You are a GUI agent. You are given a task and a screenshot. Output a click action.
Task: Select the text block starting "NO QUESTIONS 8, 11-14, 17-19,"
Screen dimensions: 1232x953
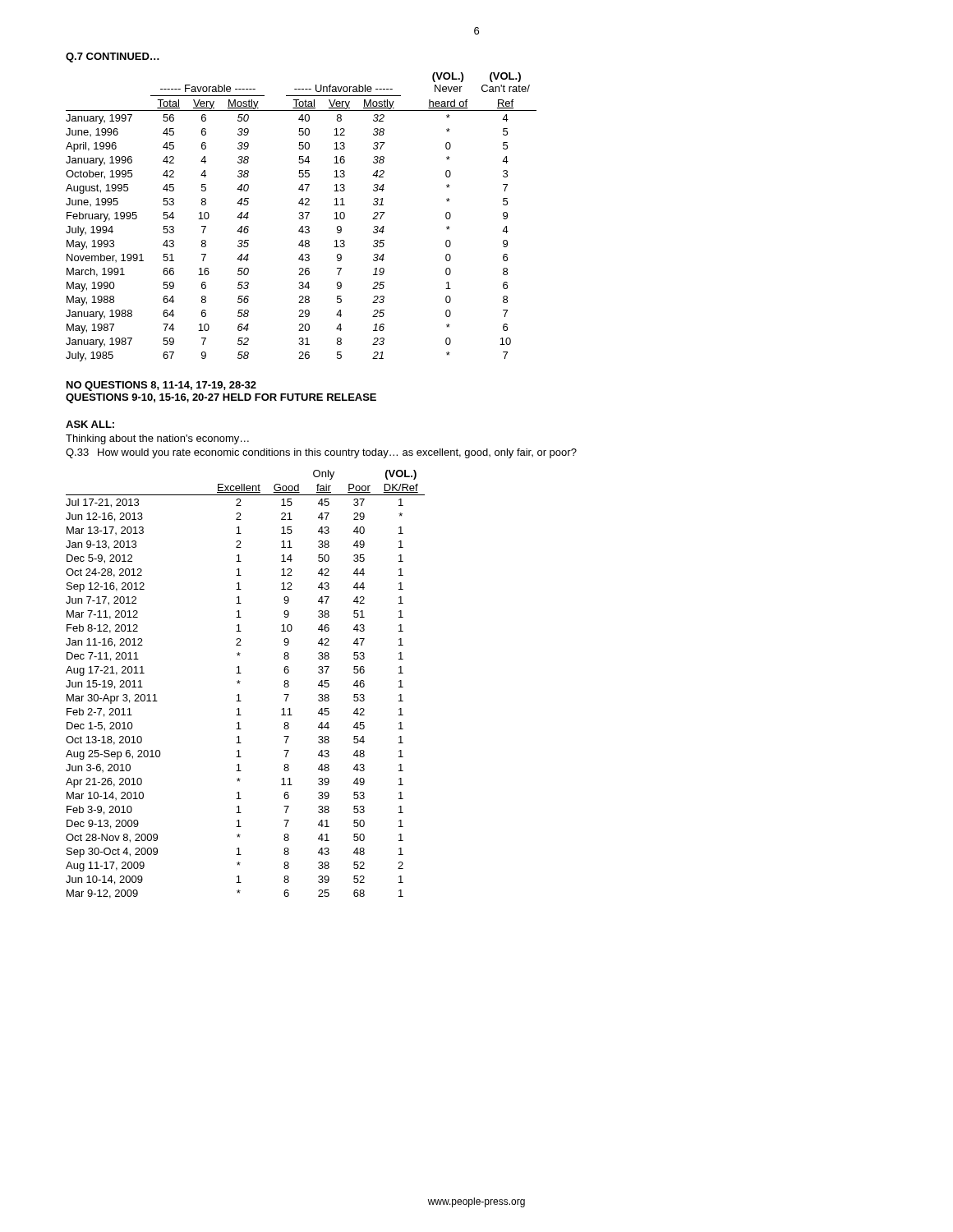(x=221, y=391)
